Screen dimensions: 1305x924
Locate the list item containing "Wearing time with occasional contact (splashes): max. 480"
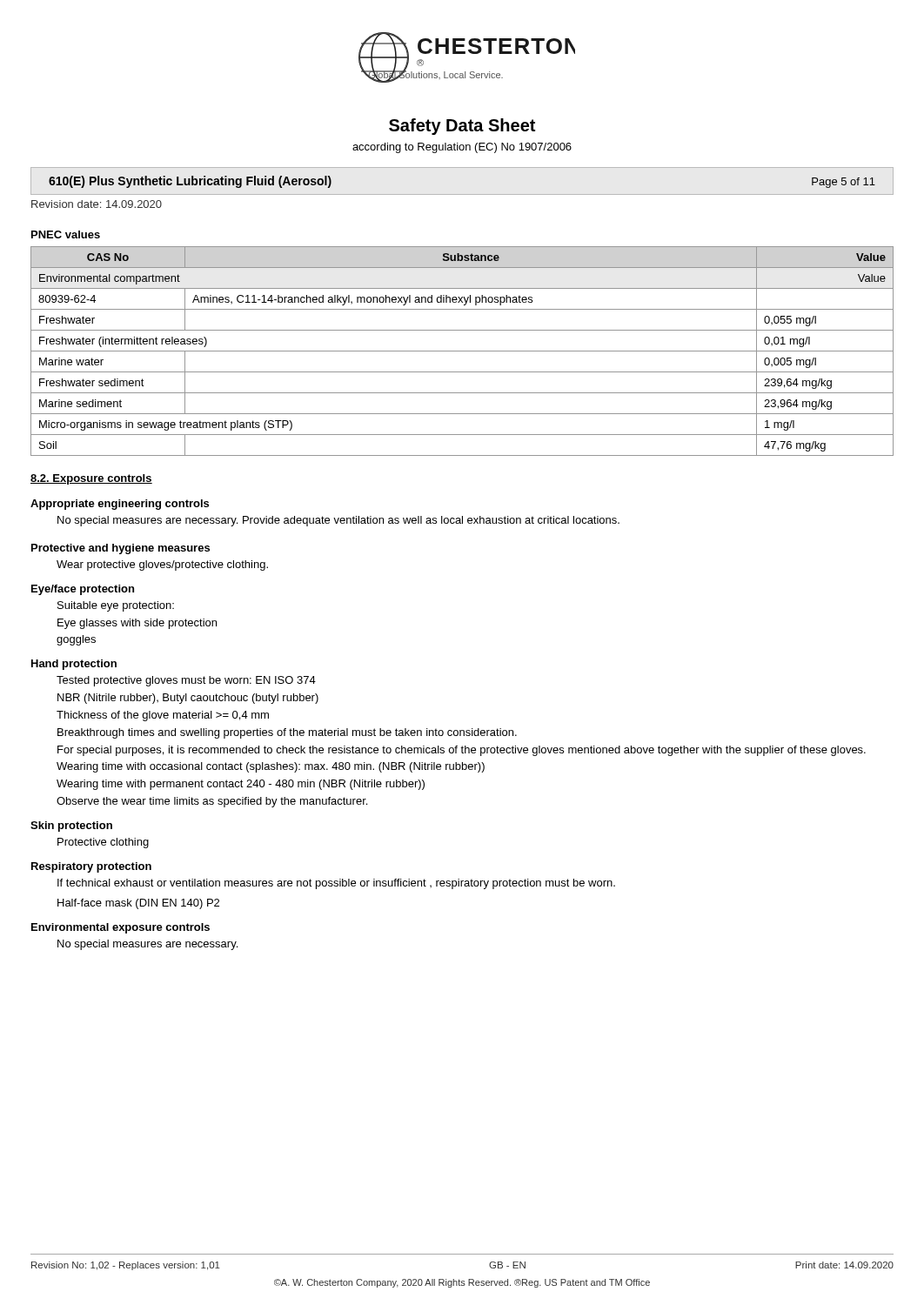[271, 766]
